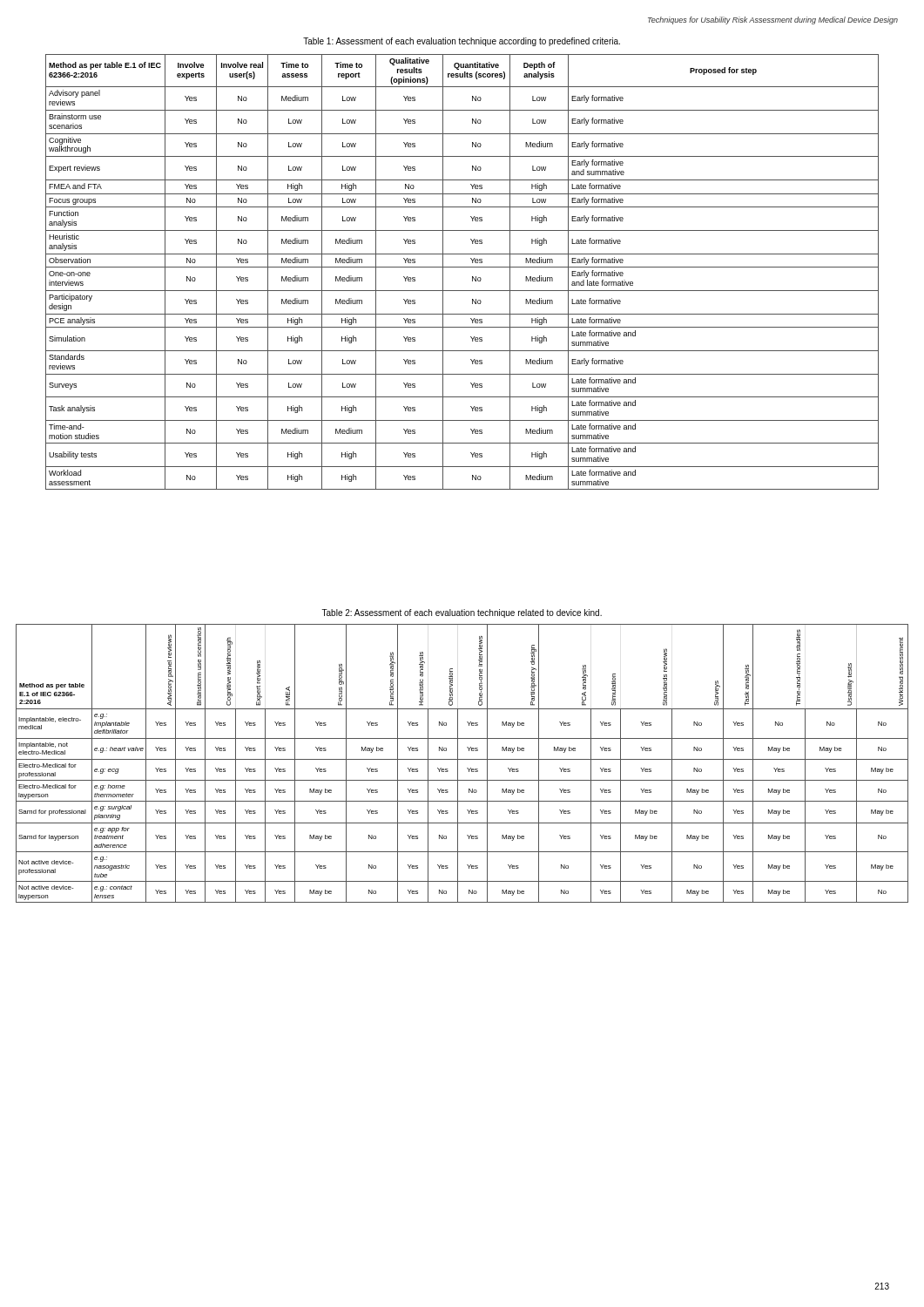Locate the table with the text "May be"

coord(462,763)
